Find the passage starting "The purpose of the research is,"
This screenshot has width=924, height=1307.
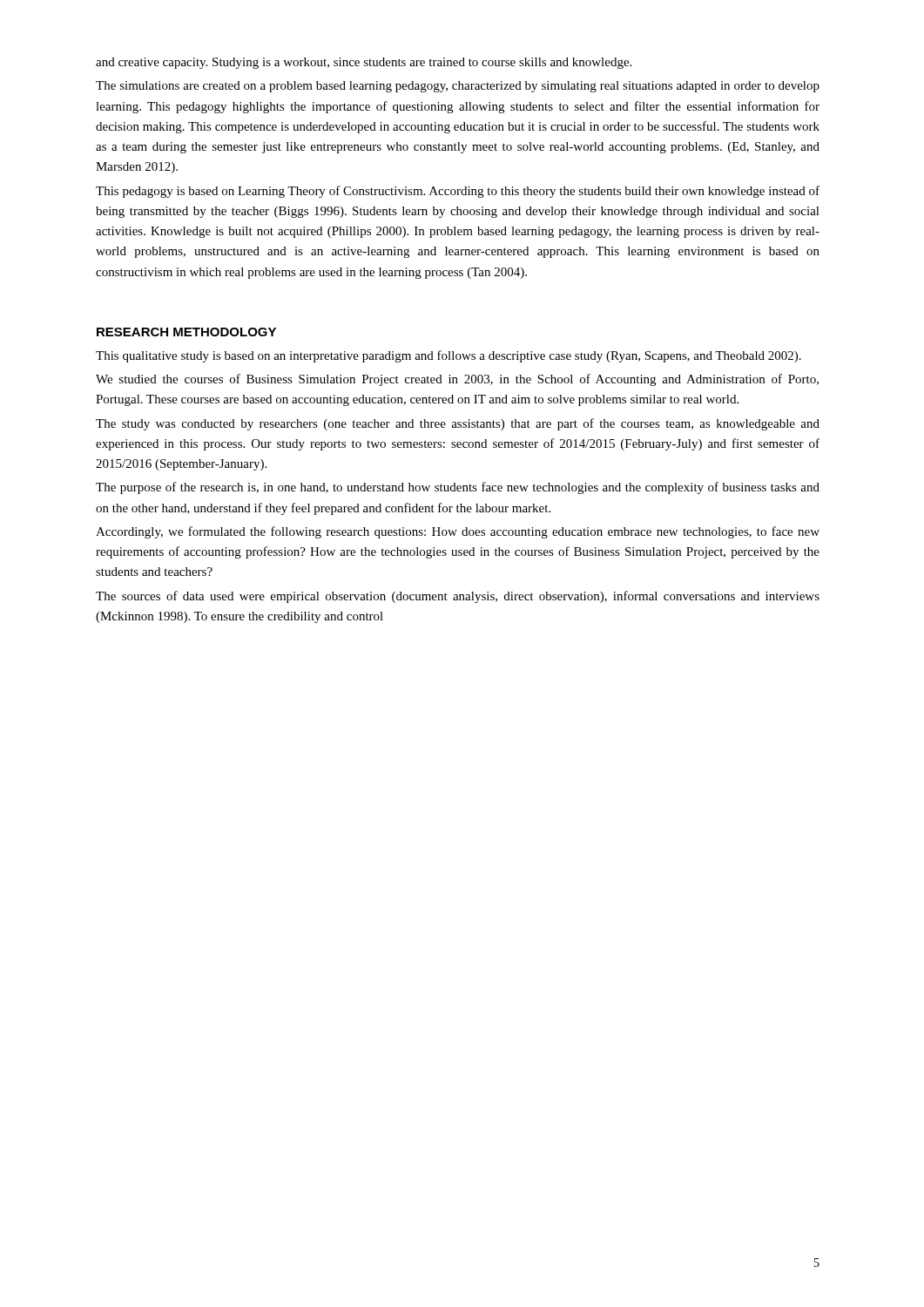pyautogui.click(x=458, y=498)
